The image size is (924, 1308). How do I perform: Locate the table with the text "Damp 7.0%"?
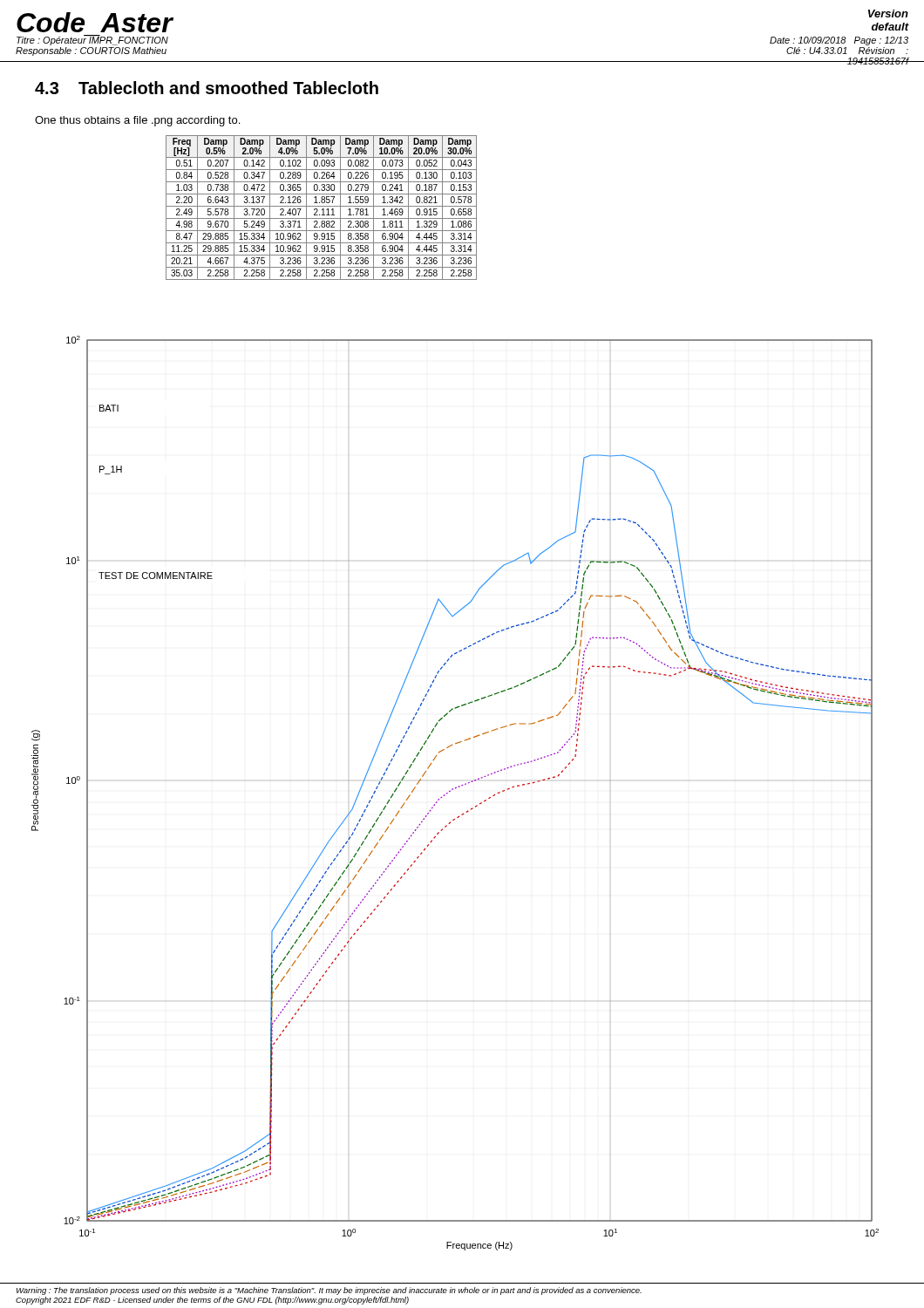pyautogui.click(x=321, y=208)
